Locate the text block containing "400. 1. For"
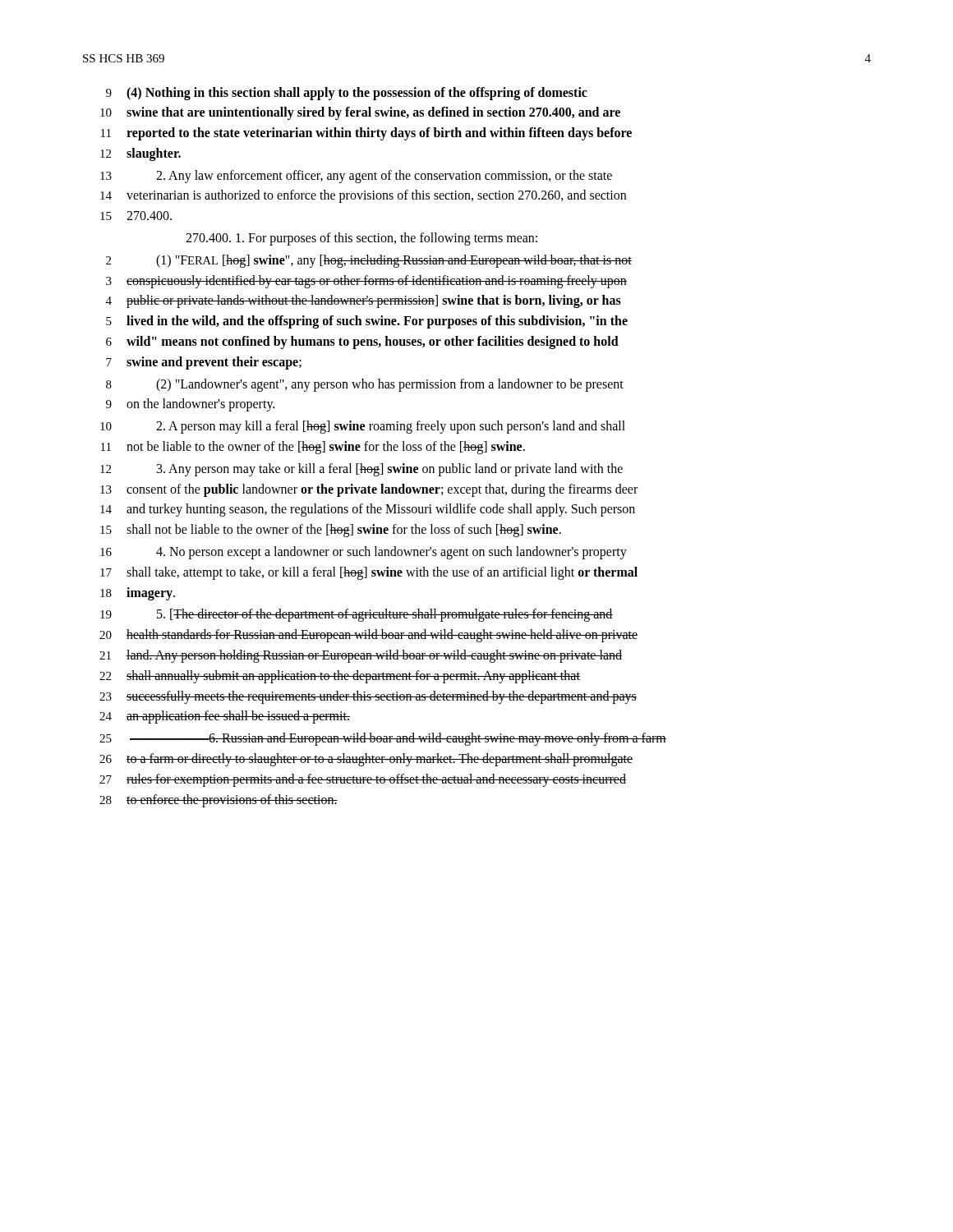Screen dimensions: 1232x953 pyautogui.click(x=476, y=239)
